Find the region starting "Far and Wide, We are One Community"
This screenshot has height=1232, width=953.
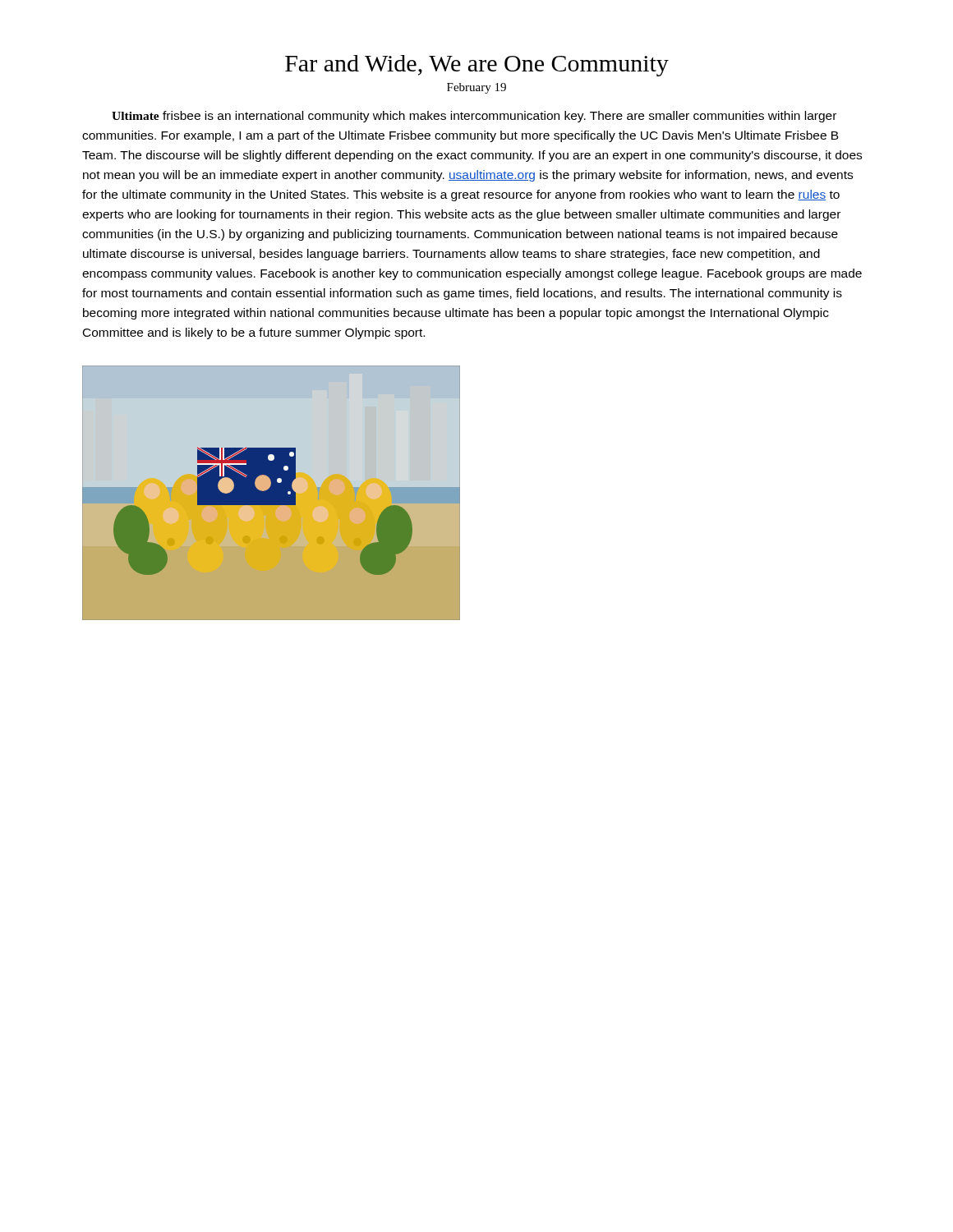pos(476,63)
